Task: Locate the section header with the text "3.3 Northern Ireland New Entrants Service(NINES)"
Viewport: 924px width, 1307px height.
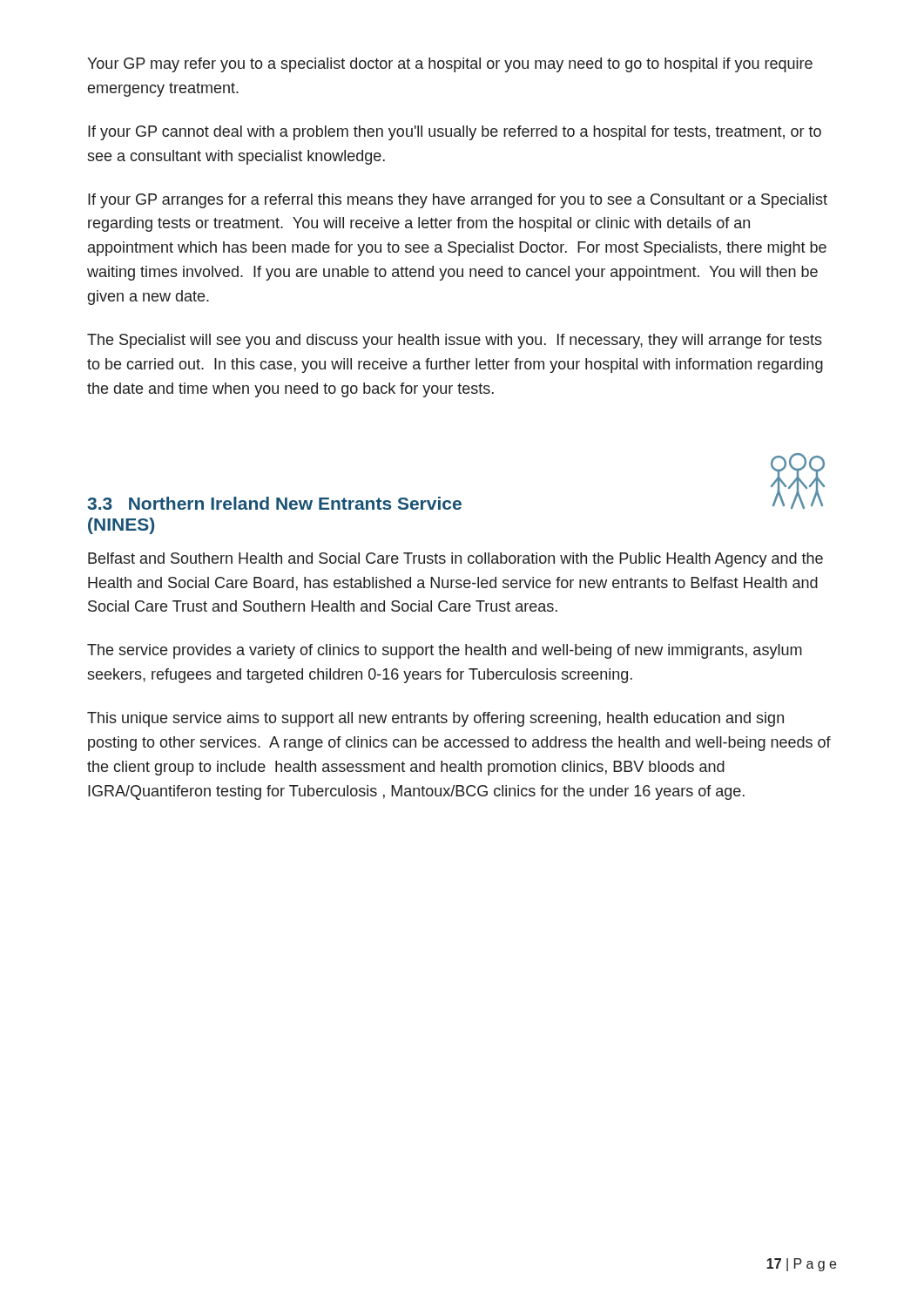Action: 275,513
